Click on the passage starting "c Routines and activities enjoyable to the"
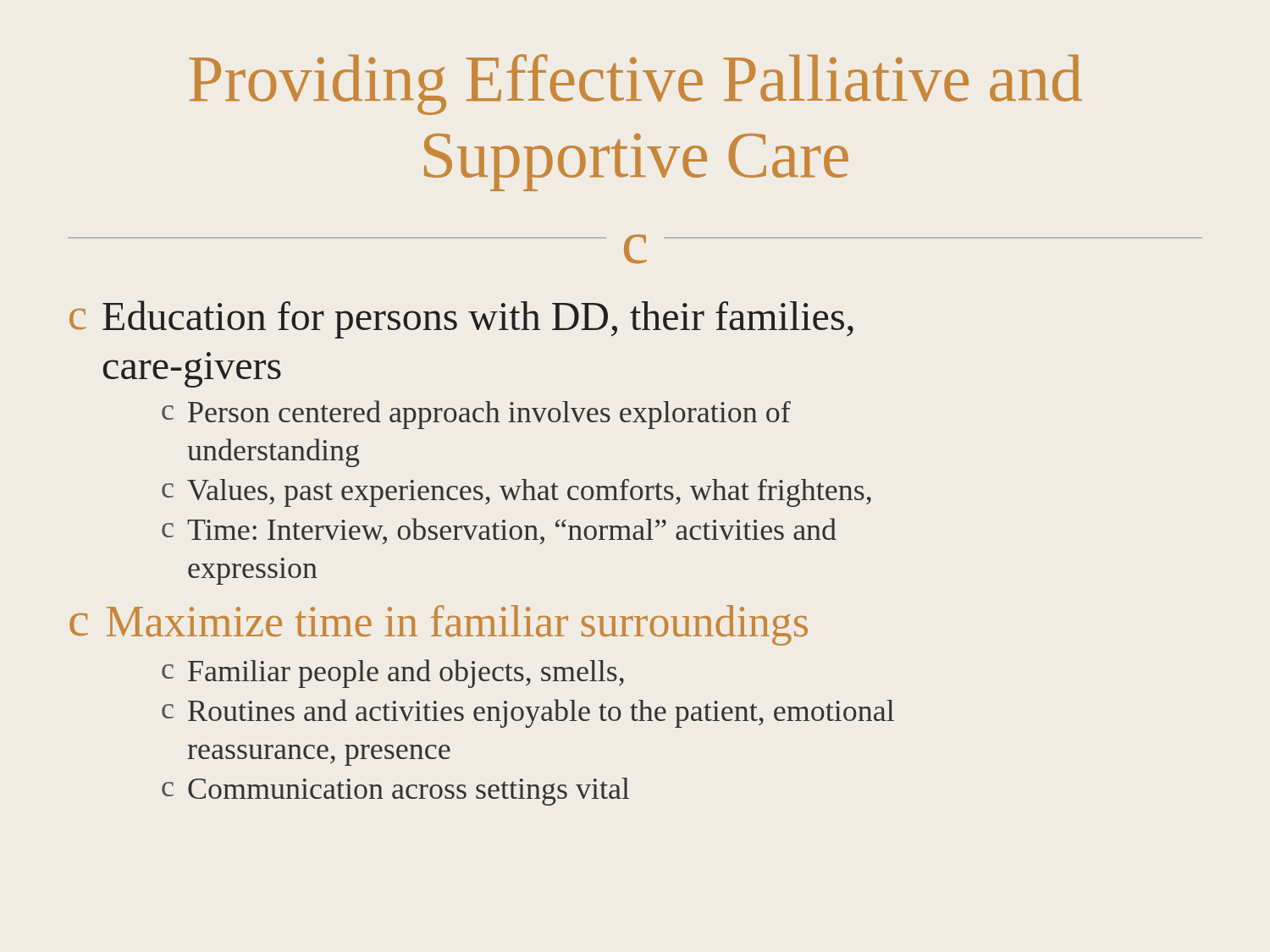The height and width of the screenshot is (952, 1270). (x=528, y=731)
